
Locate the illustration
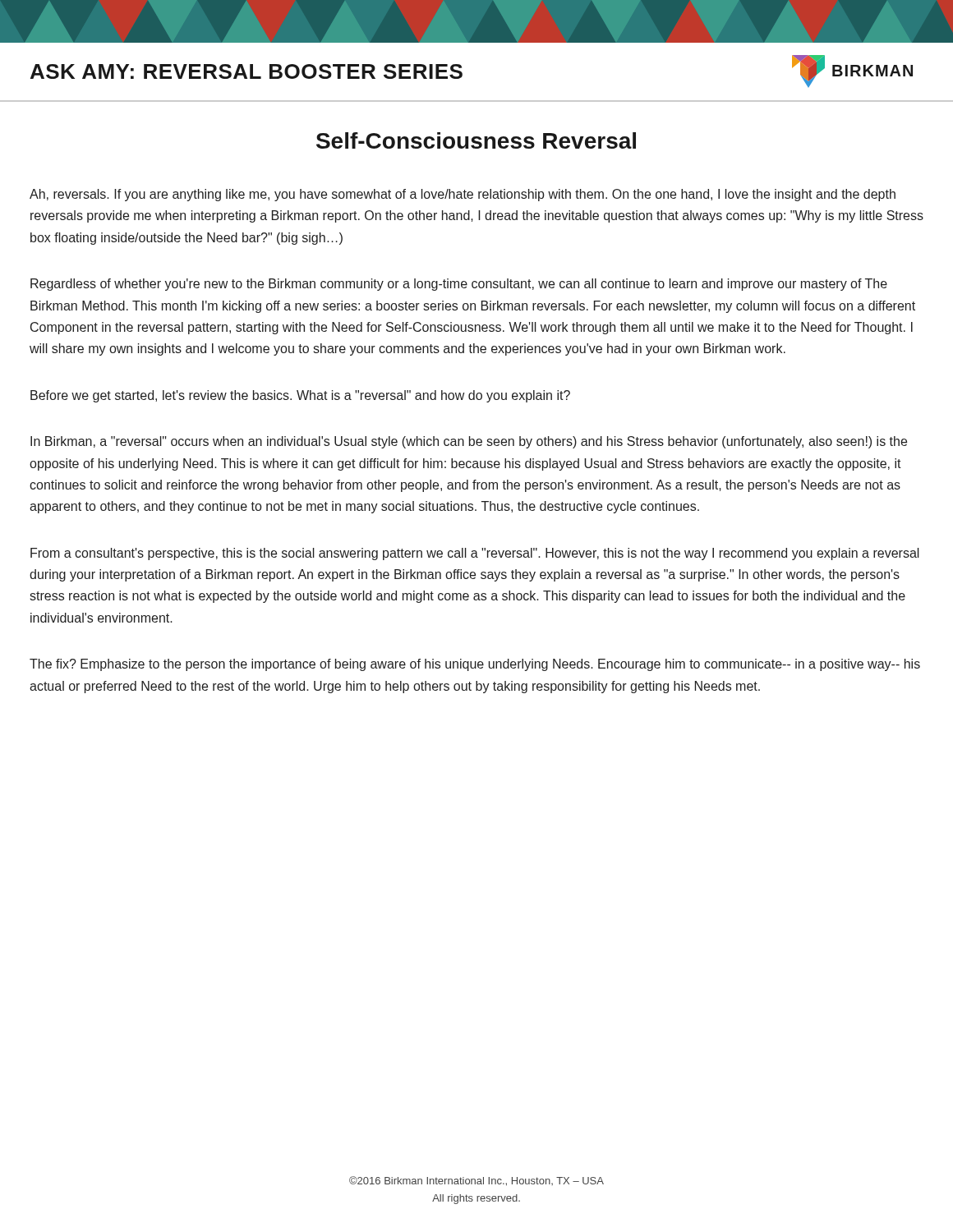pyautogui.click(x=476, y=21)
